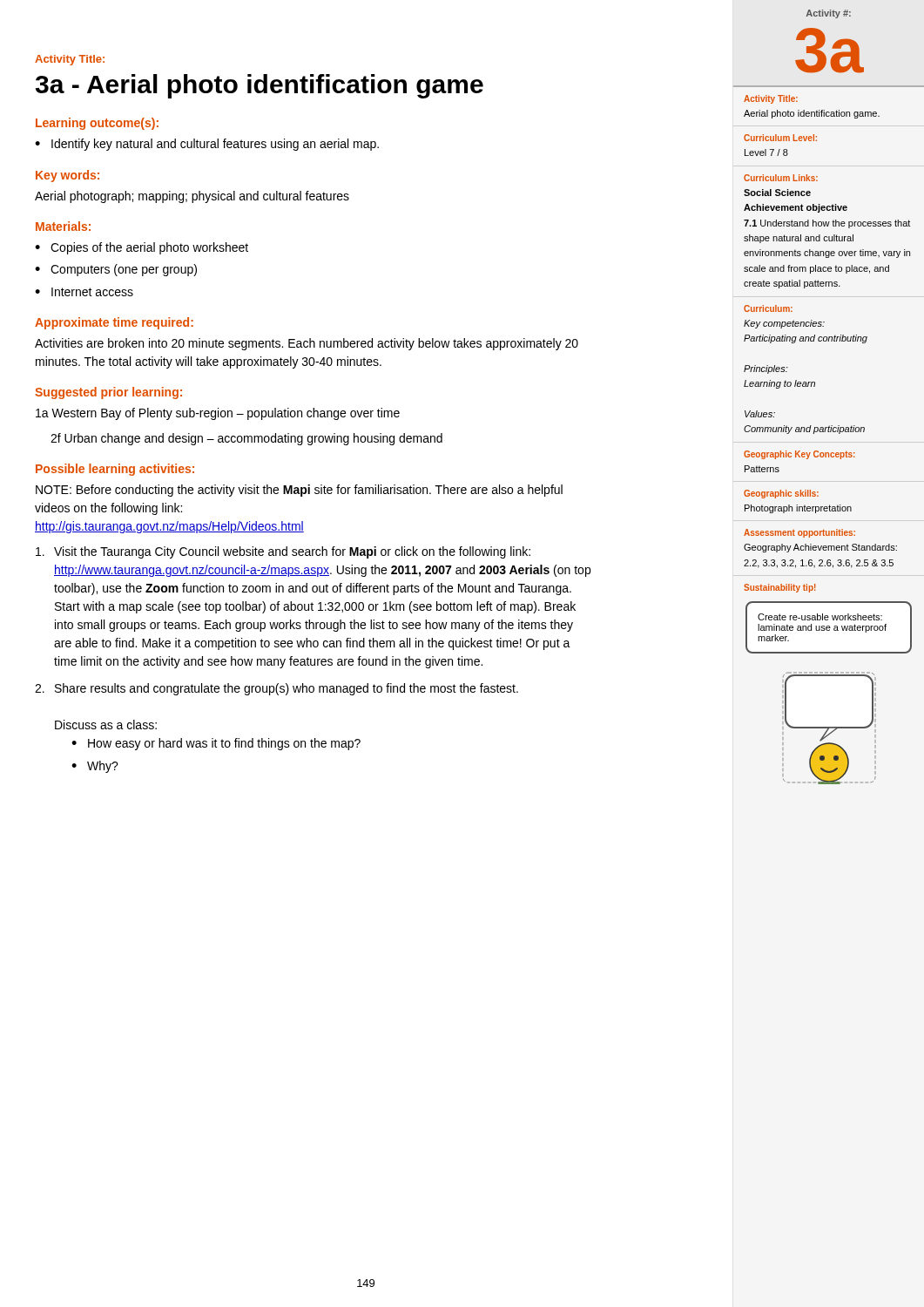The image size is (924, 1307).
Task: Point to the text block starting "Curriculum Links: Social ScienceAchievement objective 7.1 Understand how"
Action: pos(829,231)
